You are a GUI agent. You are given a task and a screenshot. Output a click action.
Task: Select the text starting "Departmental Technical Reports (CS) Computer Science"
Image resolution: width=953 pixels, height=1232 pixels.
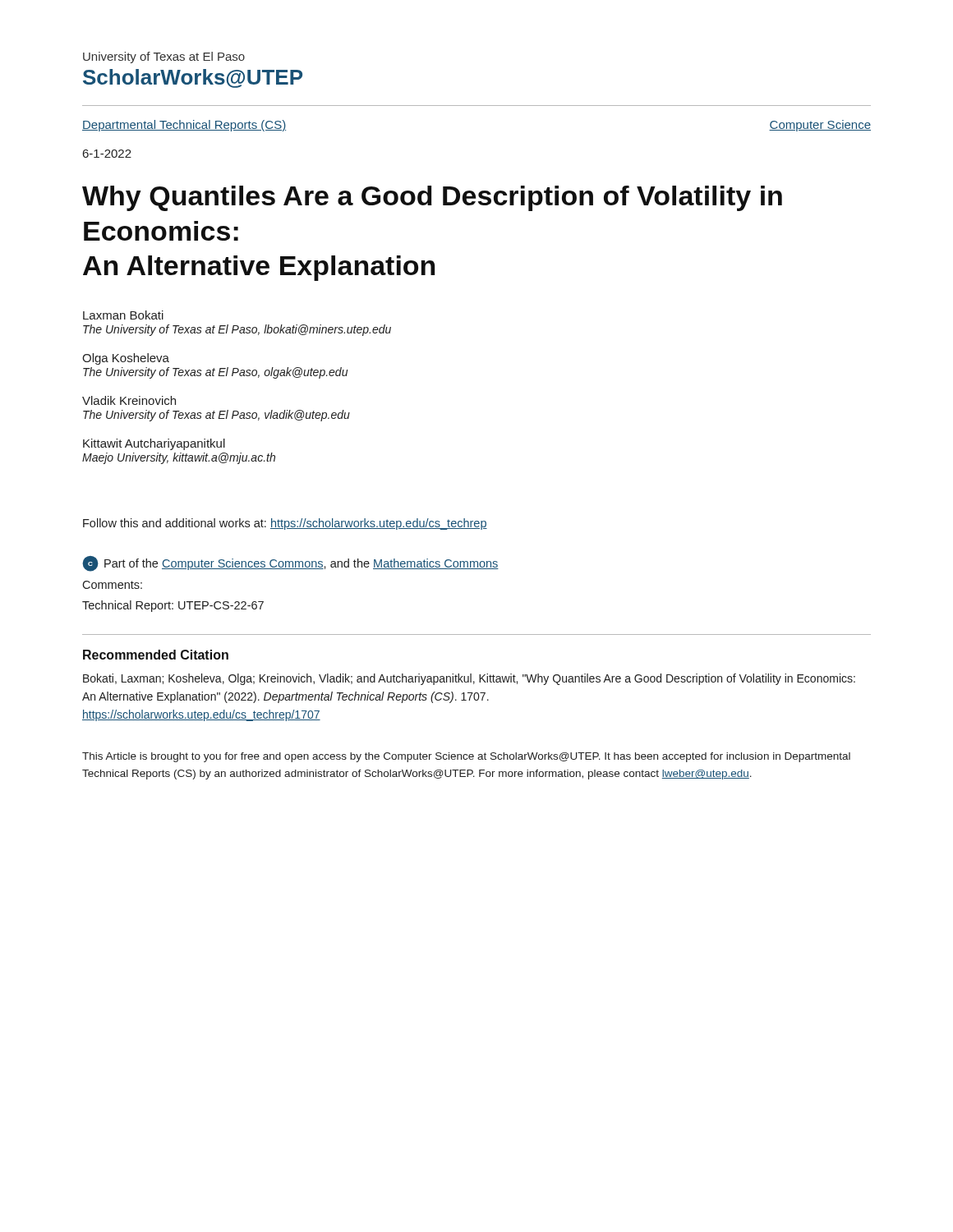tap(164, 125)
